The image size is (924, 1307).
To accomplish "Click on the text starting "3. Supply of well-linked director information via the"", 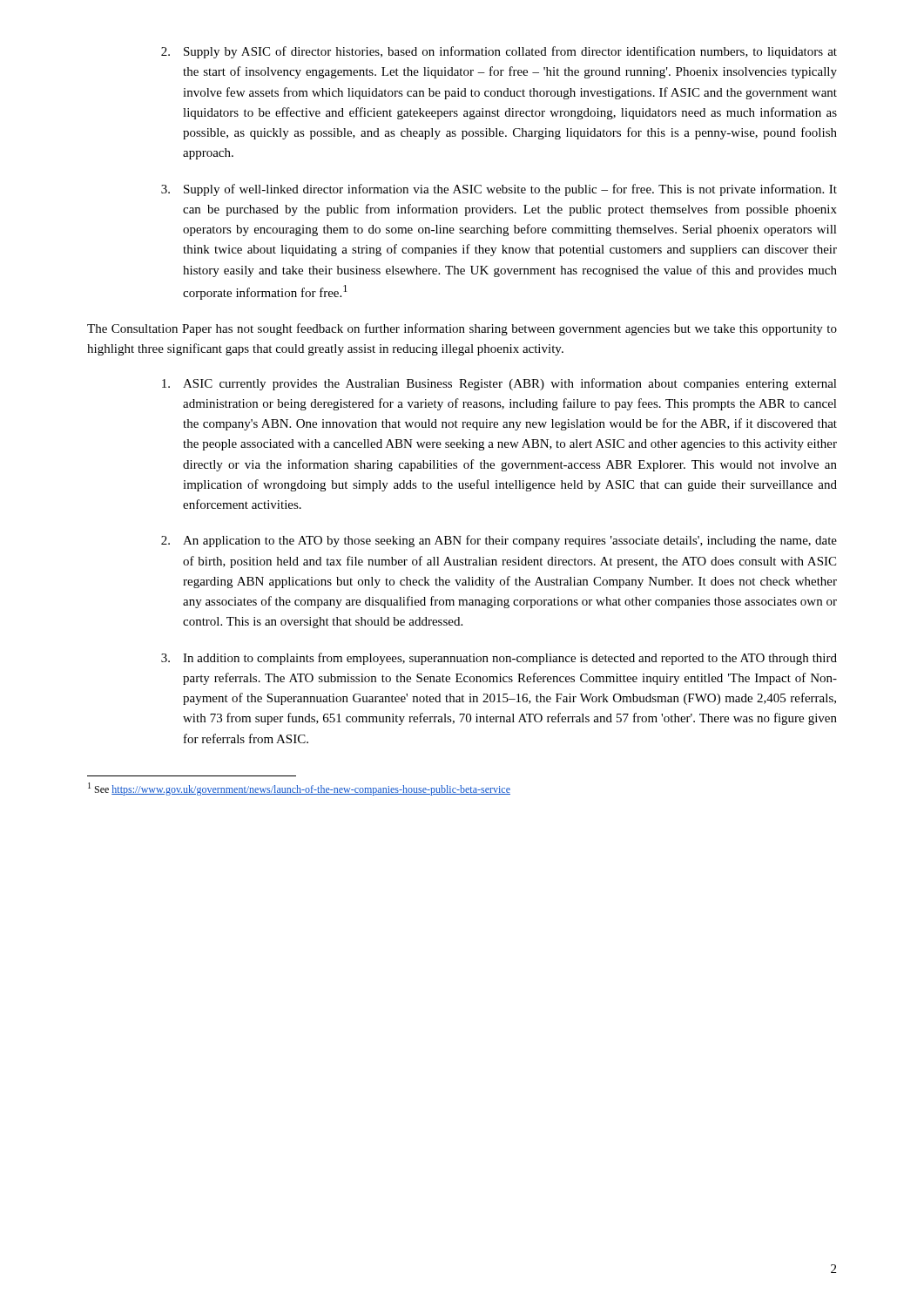I will [488, 241].
